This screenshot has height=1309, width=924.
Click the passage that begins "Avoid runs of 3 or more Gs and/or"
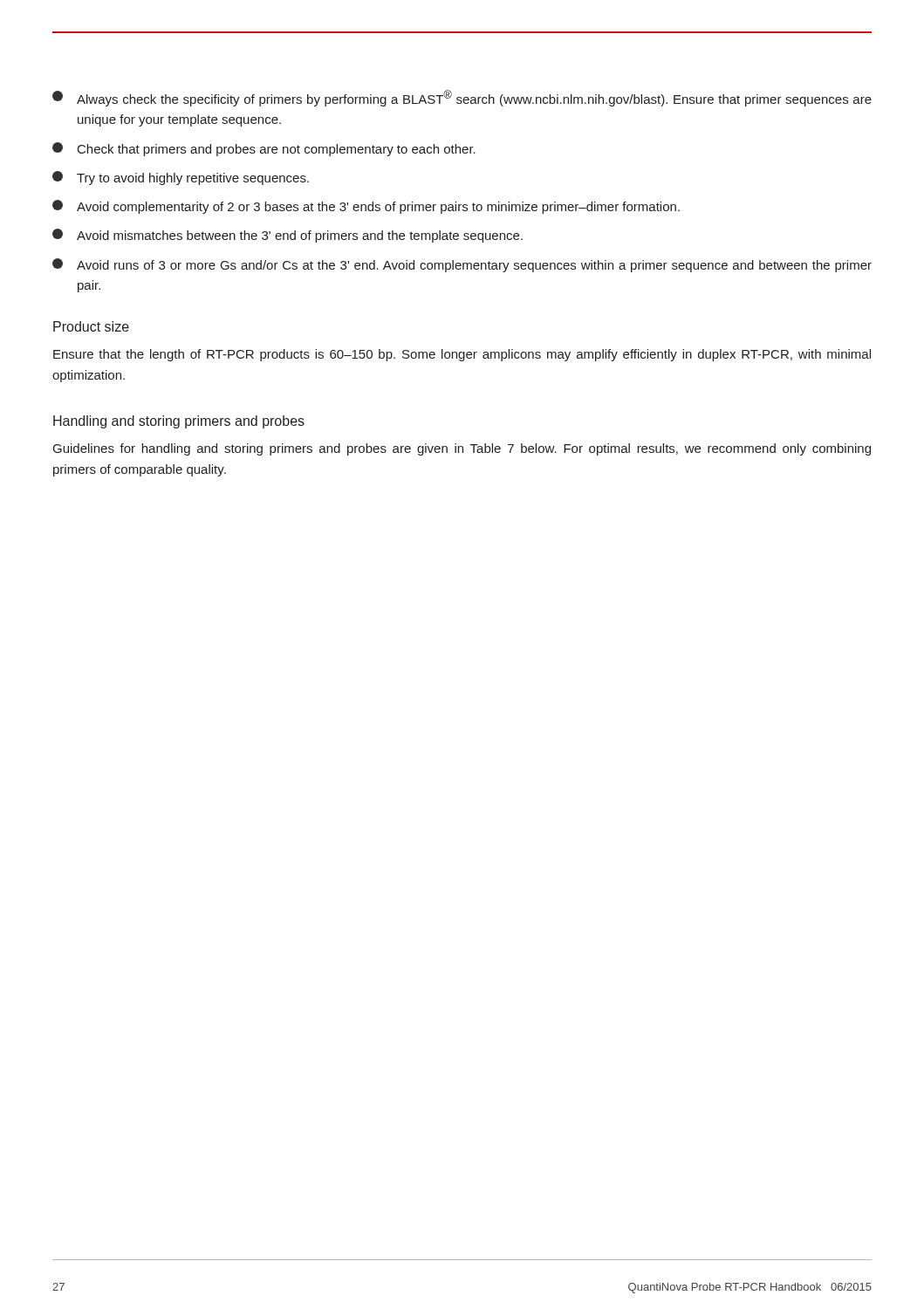point(462,275)
